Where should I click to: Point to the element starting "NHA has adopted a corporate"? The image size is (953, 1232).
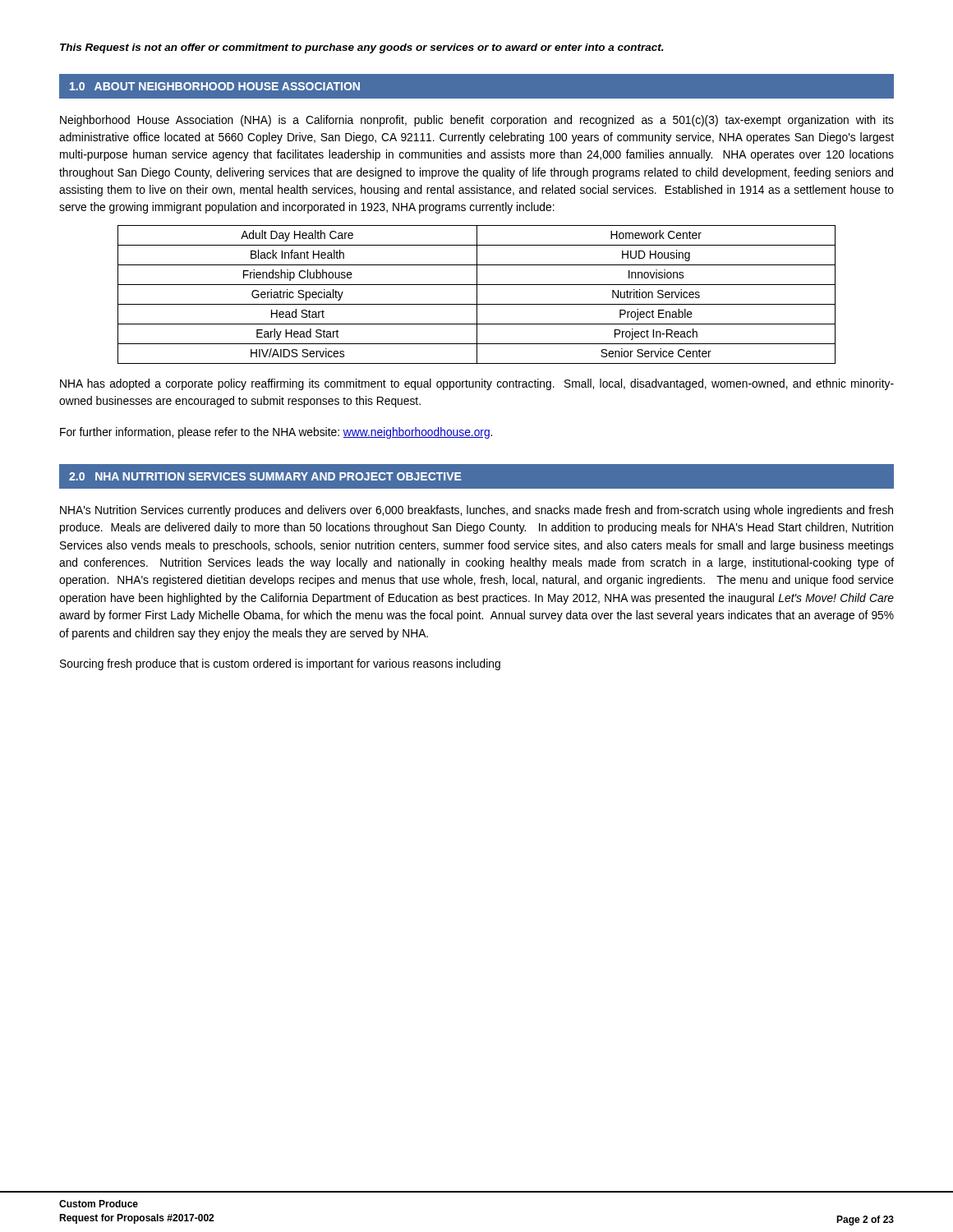(476, 393)
